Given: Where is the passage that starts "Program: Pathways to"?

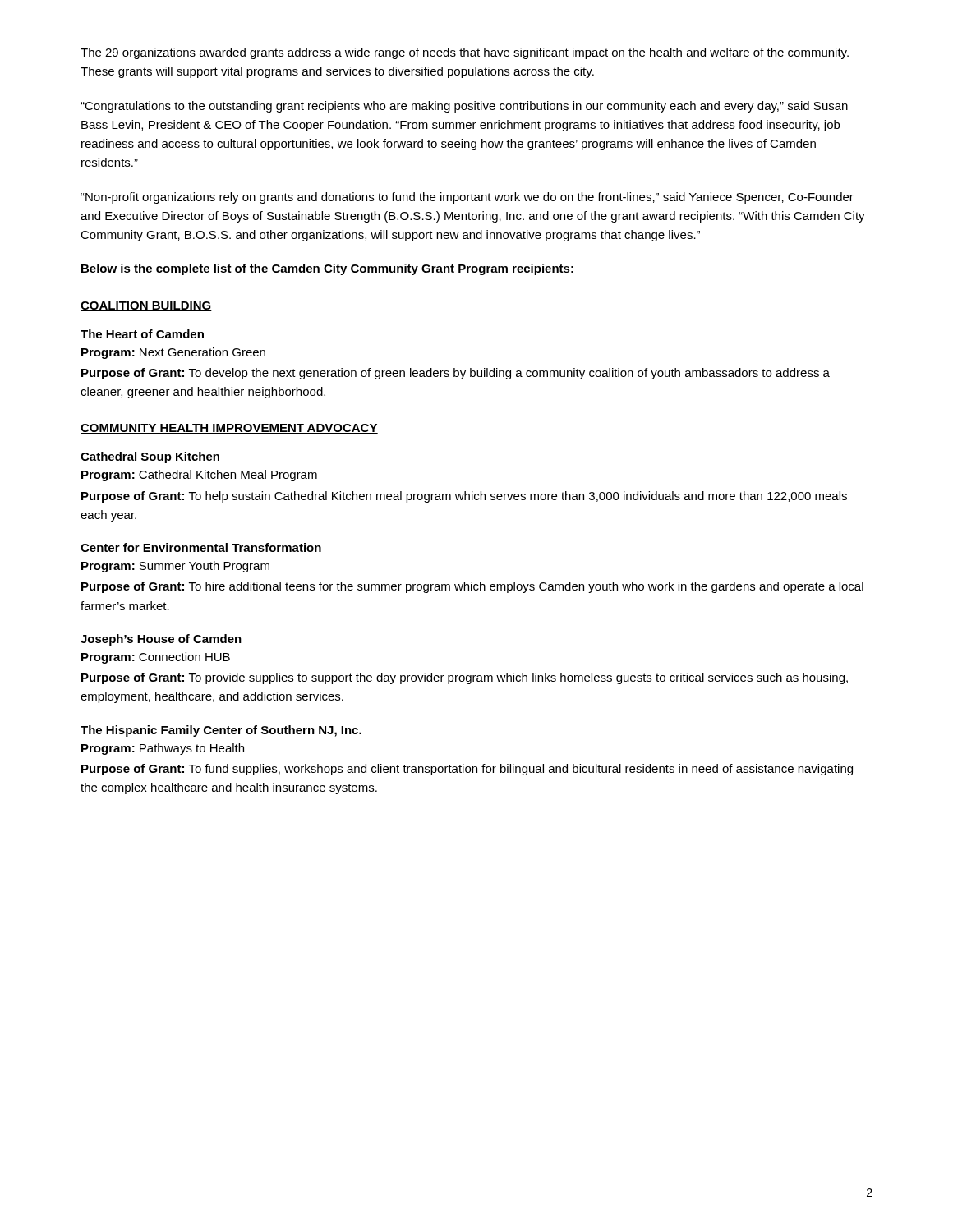Looking at the screenshot, I should pyautogui.click(x=163, y=747).
